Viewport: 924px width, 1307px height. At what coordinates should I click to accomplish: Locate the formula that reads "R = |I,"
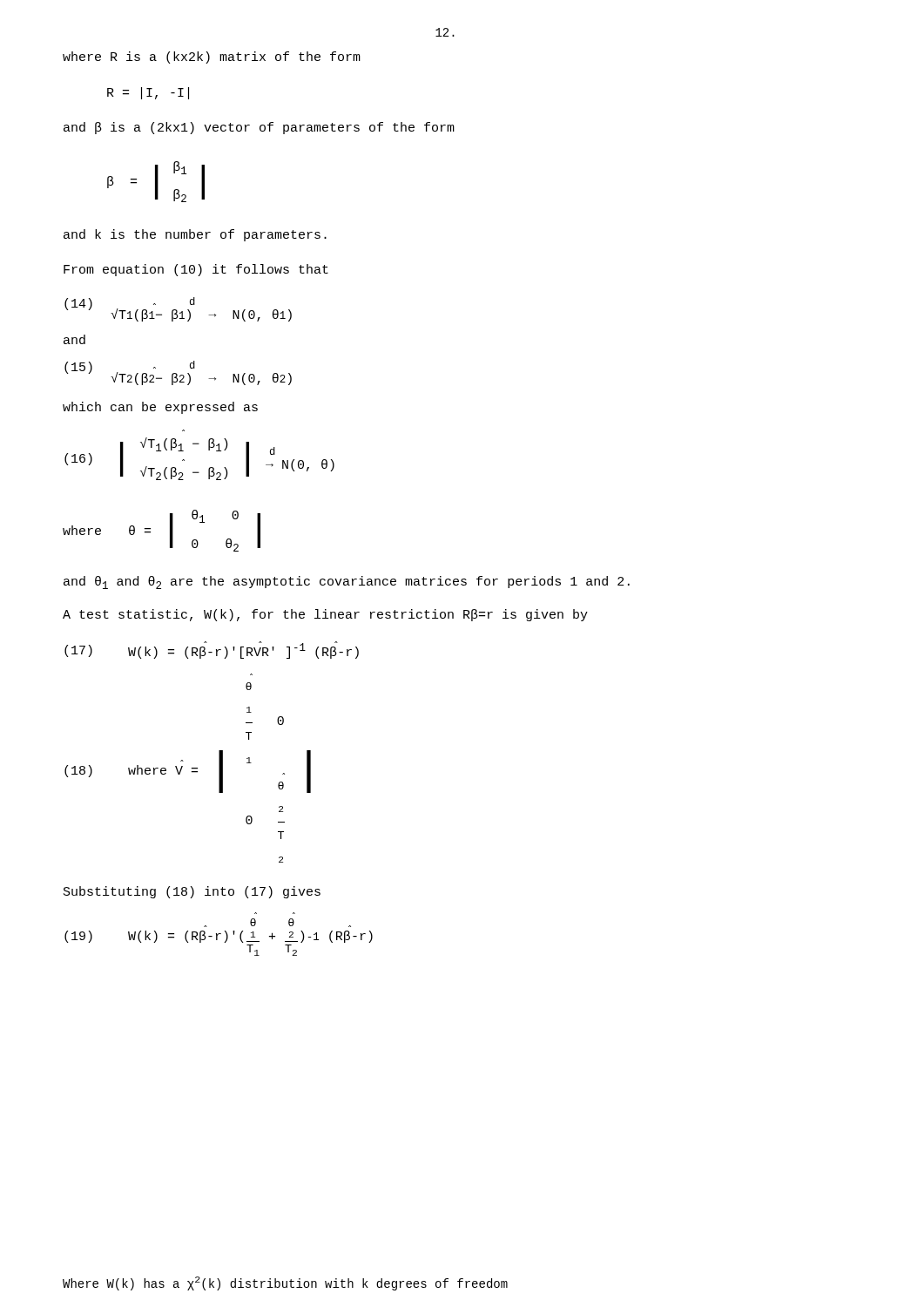pyautogui.click(x=148, y=93)
